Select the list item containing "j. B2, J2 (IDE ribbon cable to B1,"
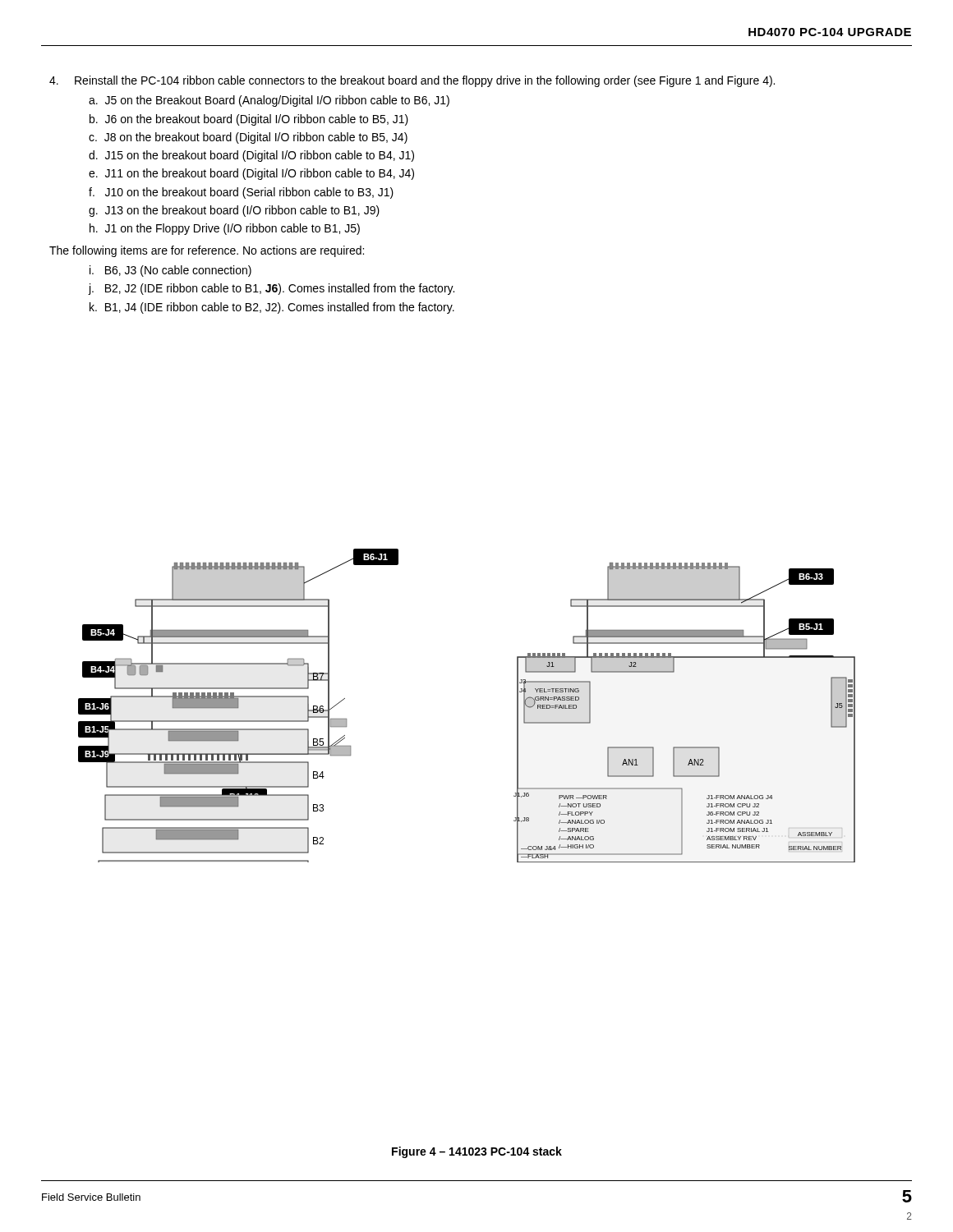953x1232 pixels. coord(272,288)
